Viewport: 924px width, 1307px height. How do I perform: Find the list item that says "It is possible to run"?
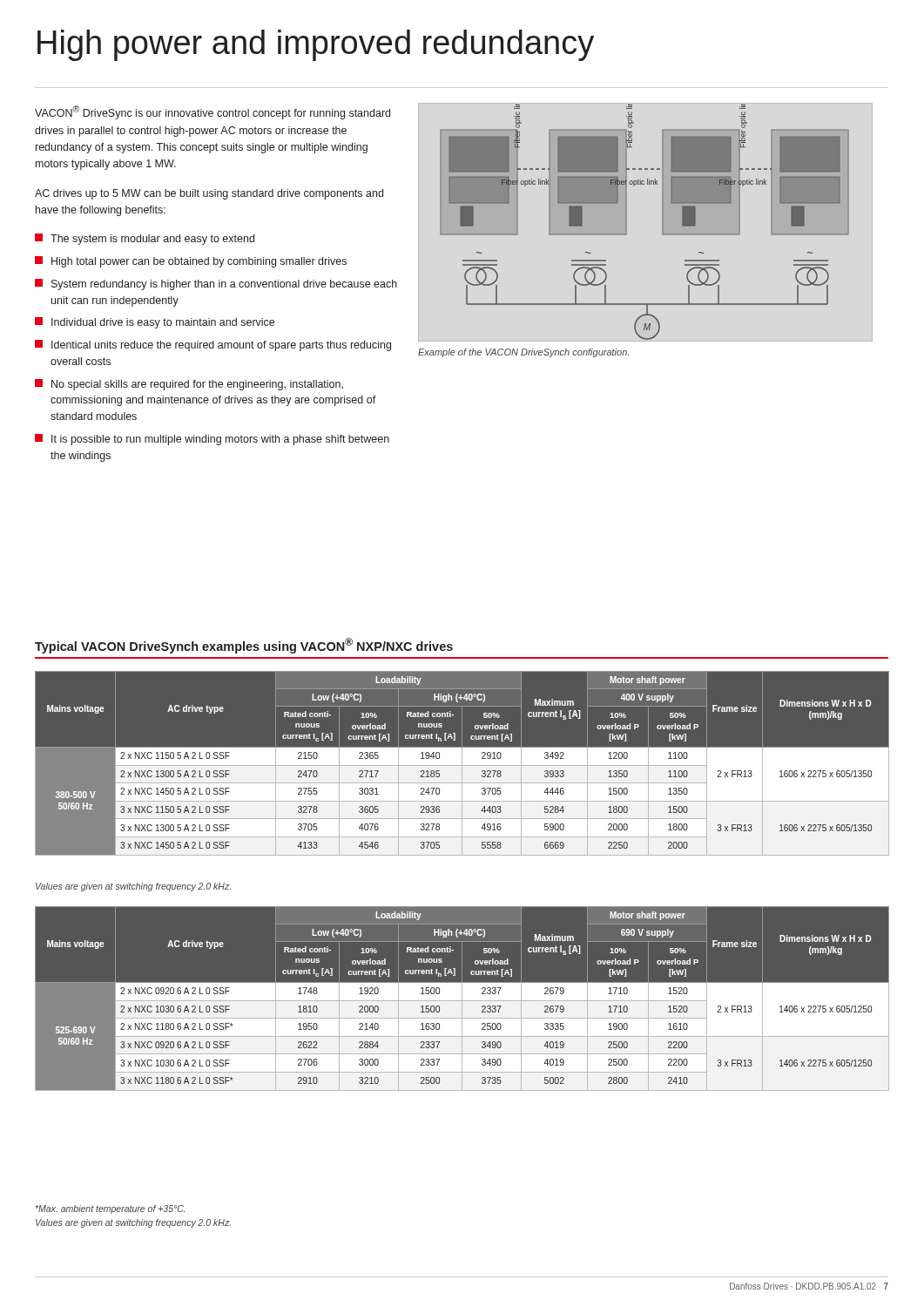click(218, 448)
